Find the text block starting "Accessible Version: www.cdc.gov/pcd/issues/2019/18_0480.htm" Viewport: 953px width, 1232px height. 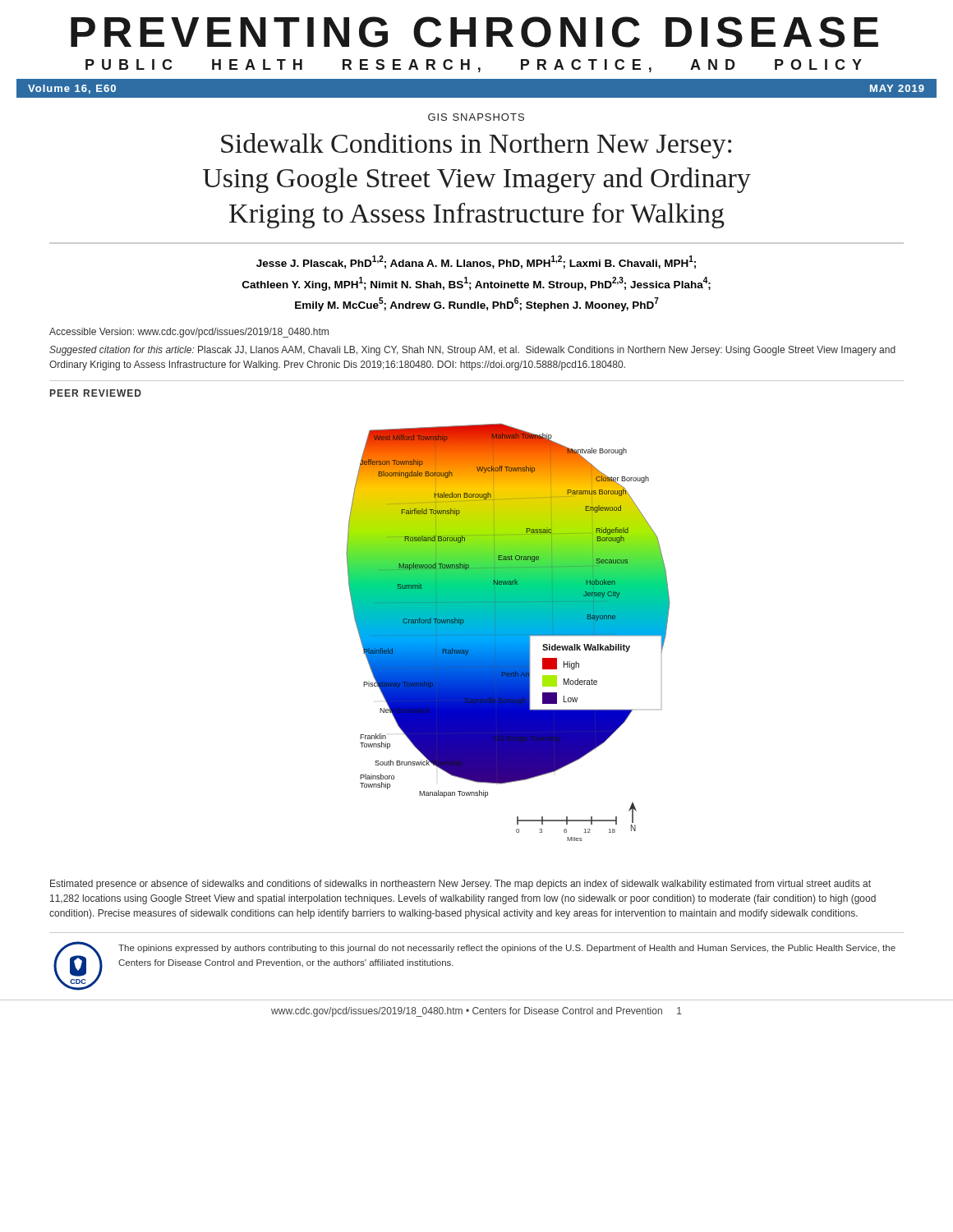click(189, 332)
